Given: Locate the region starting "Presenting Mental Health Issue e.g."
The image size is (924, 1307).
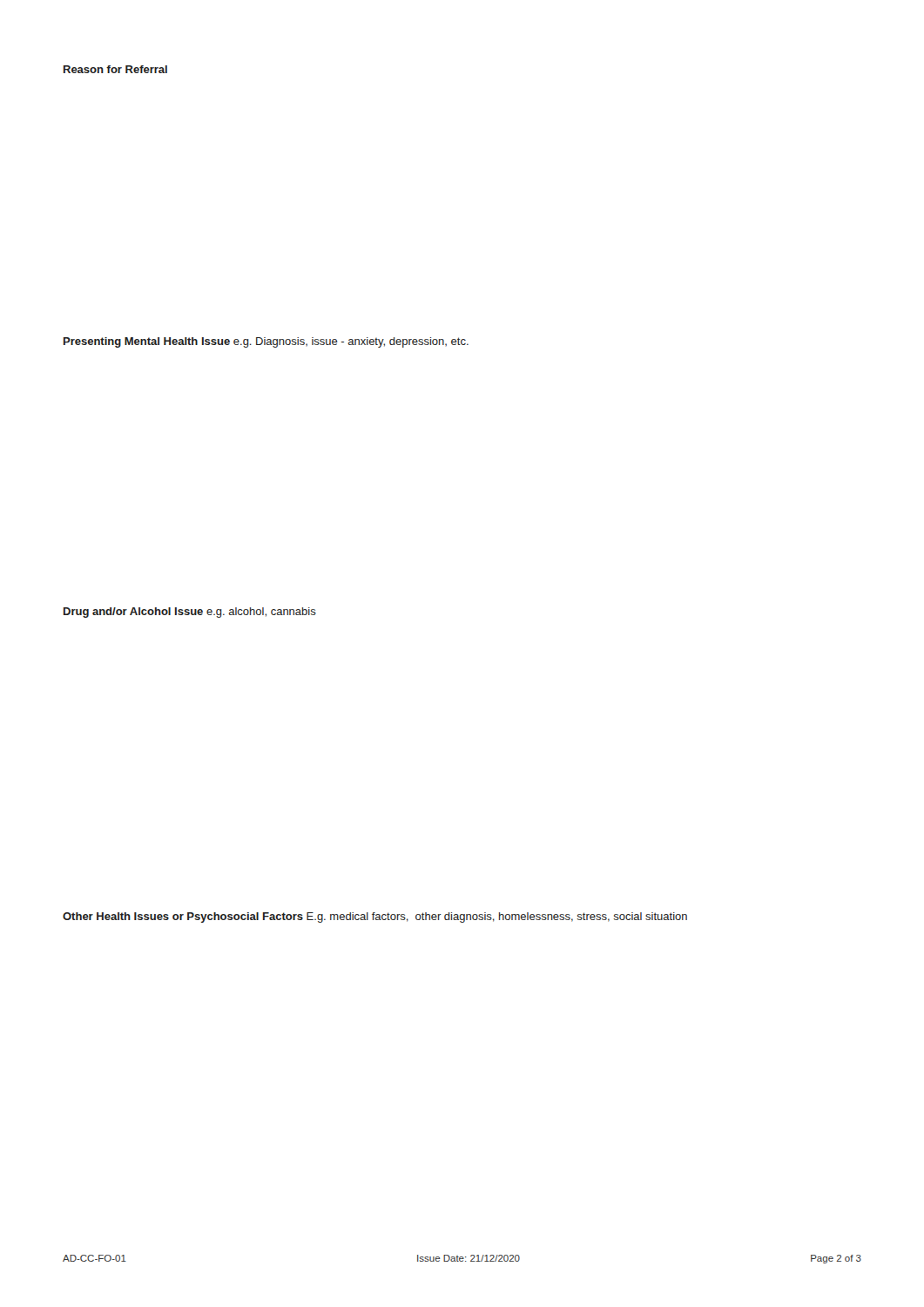Looking at the screenshot, I should [x=266, y=341].
